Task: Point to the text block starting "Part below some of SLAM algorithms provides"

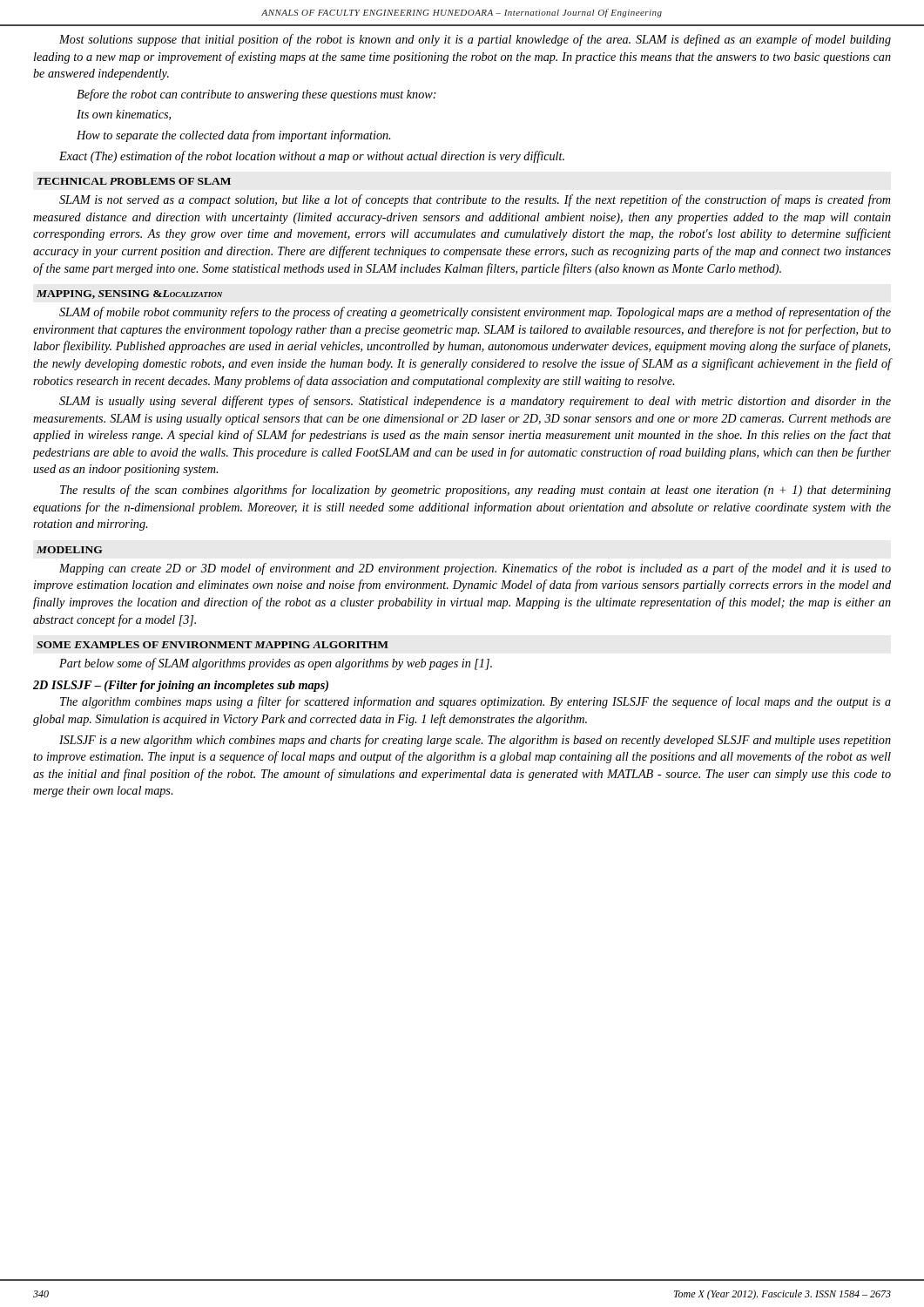Action: (462, 664)
